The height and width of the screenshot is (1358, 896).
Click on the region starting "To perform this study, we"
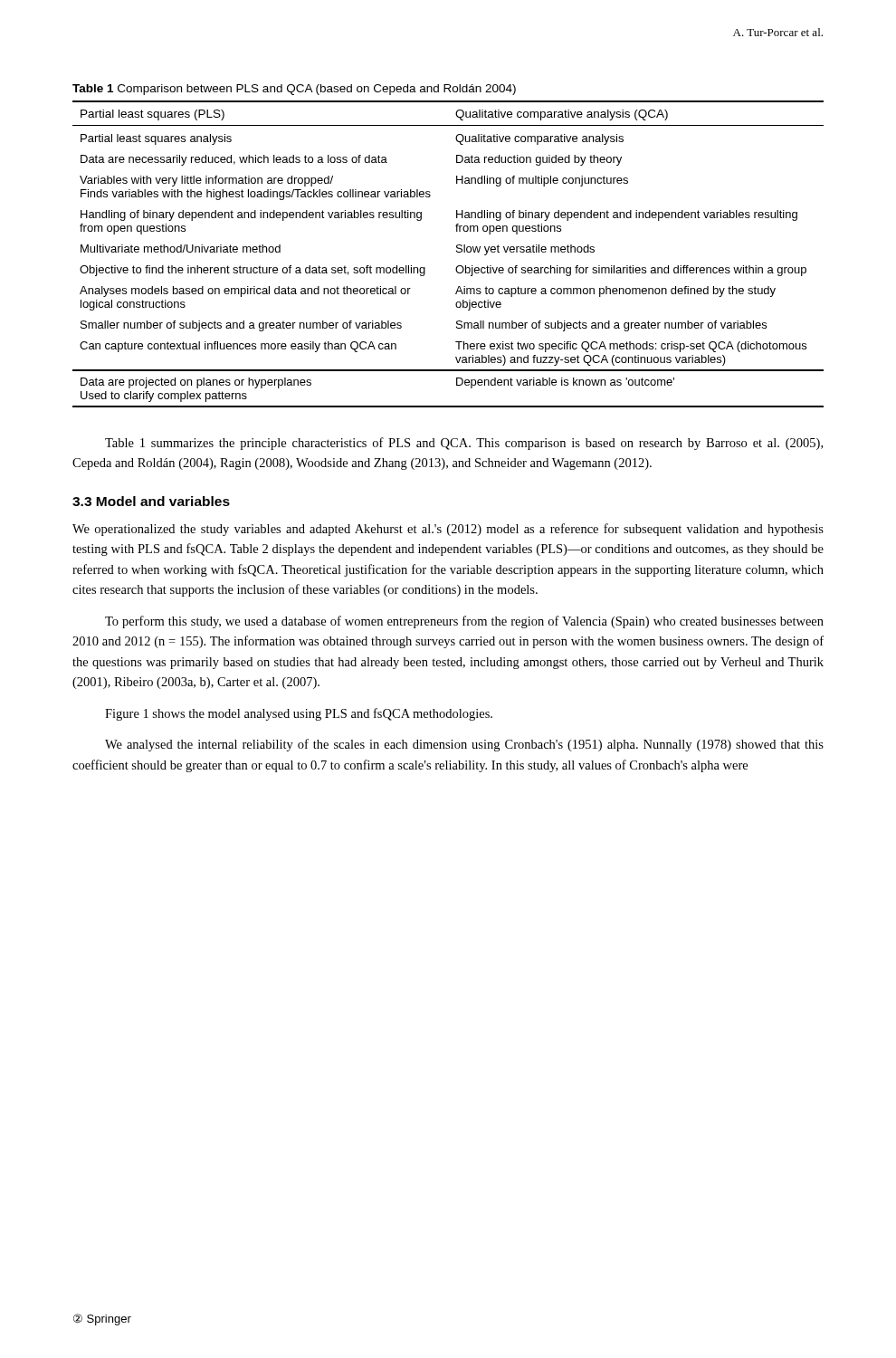tap(448, 651)
